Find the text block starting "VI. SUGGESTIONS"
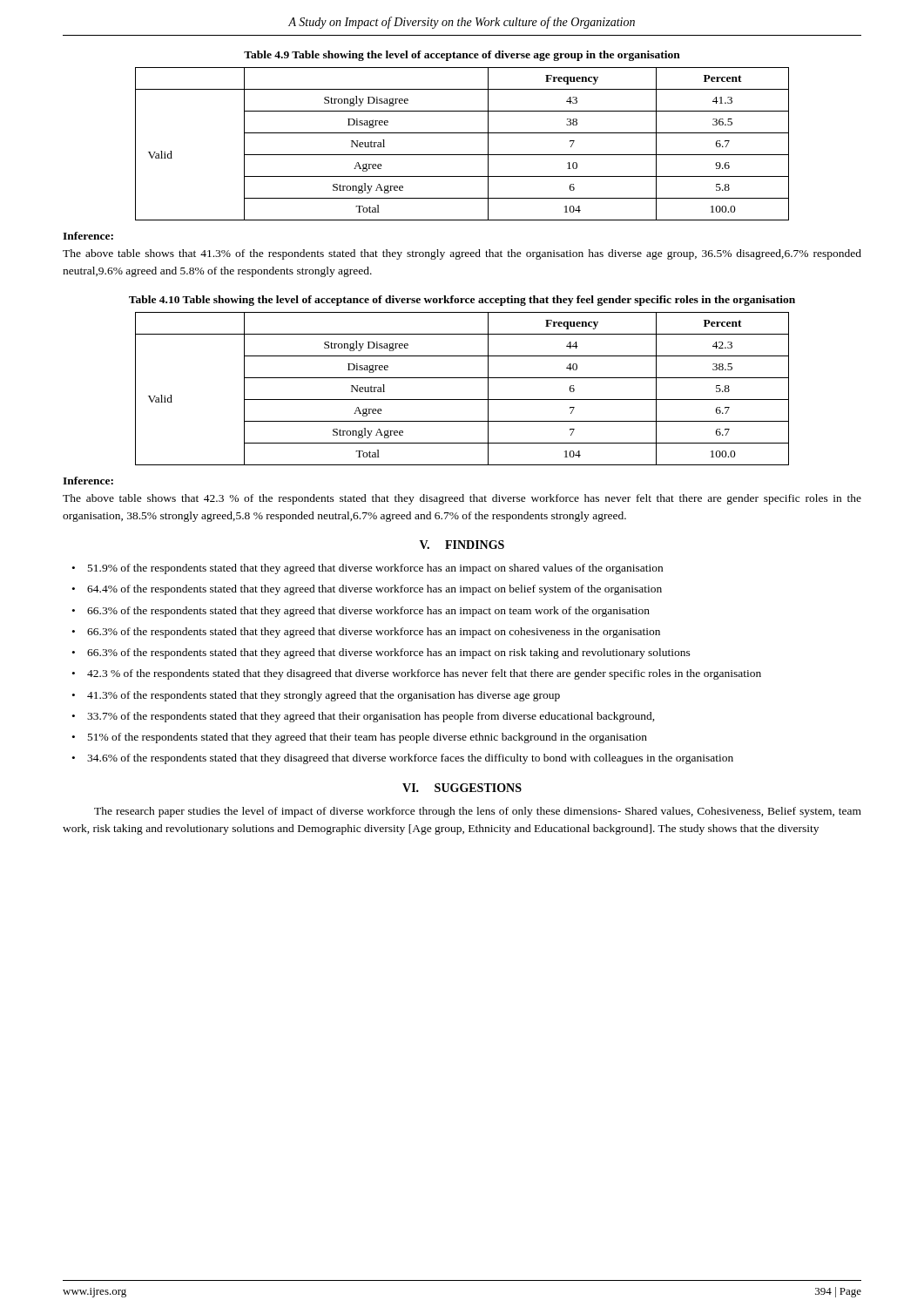 pos(462,788)
